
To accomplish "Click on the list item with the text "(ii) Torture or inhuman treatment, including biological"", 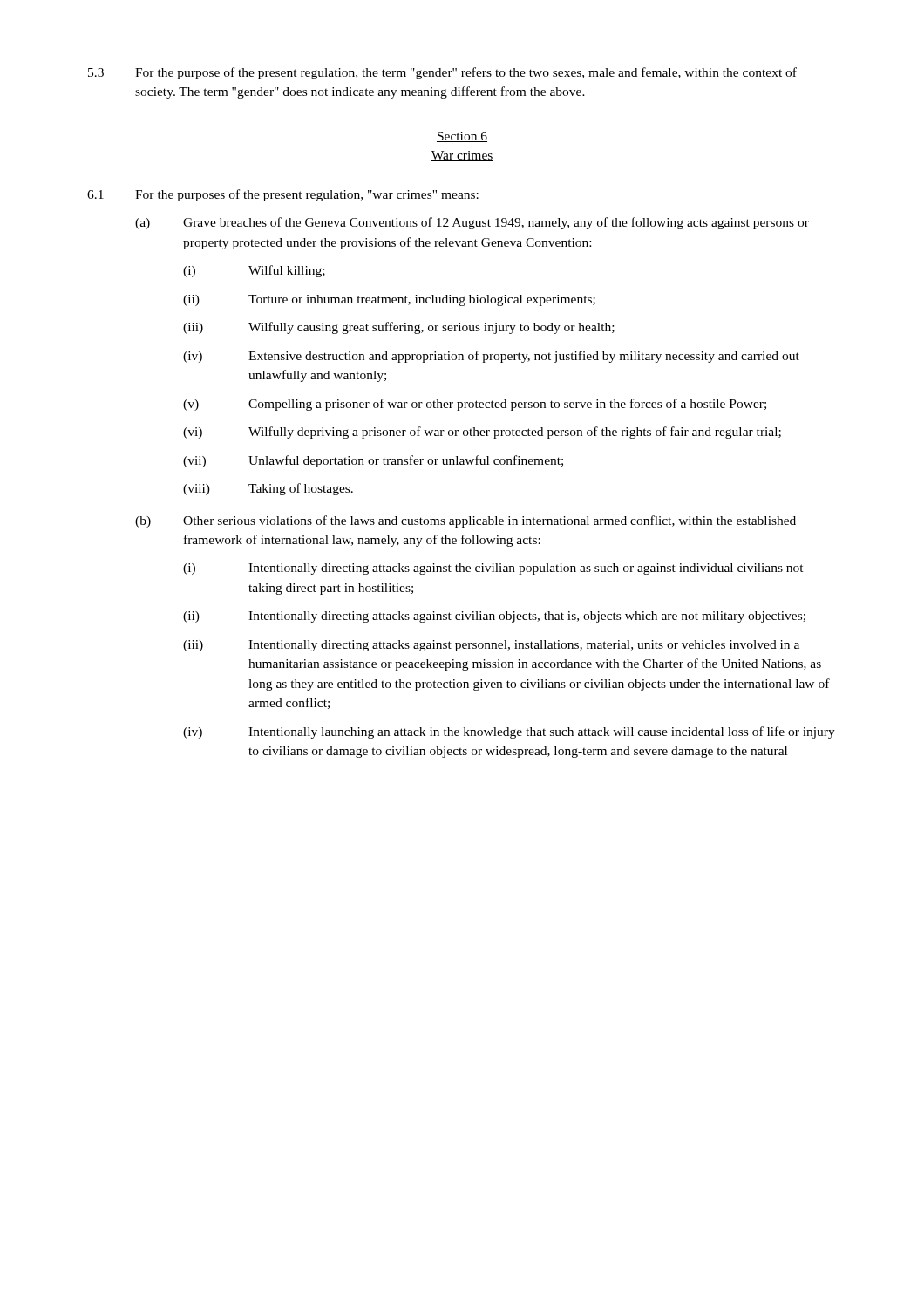I will (x=510, y=299).
